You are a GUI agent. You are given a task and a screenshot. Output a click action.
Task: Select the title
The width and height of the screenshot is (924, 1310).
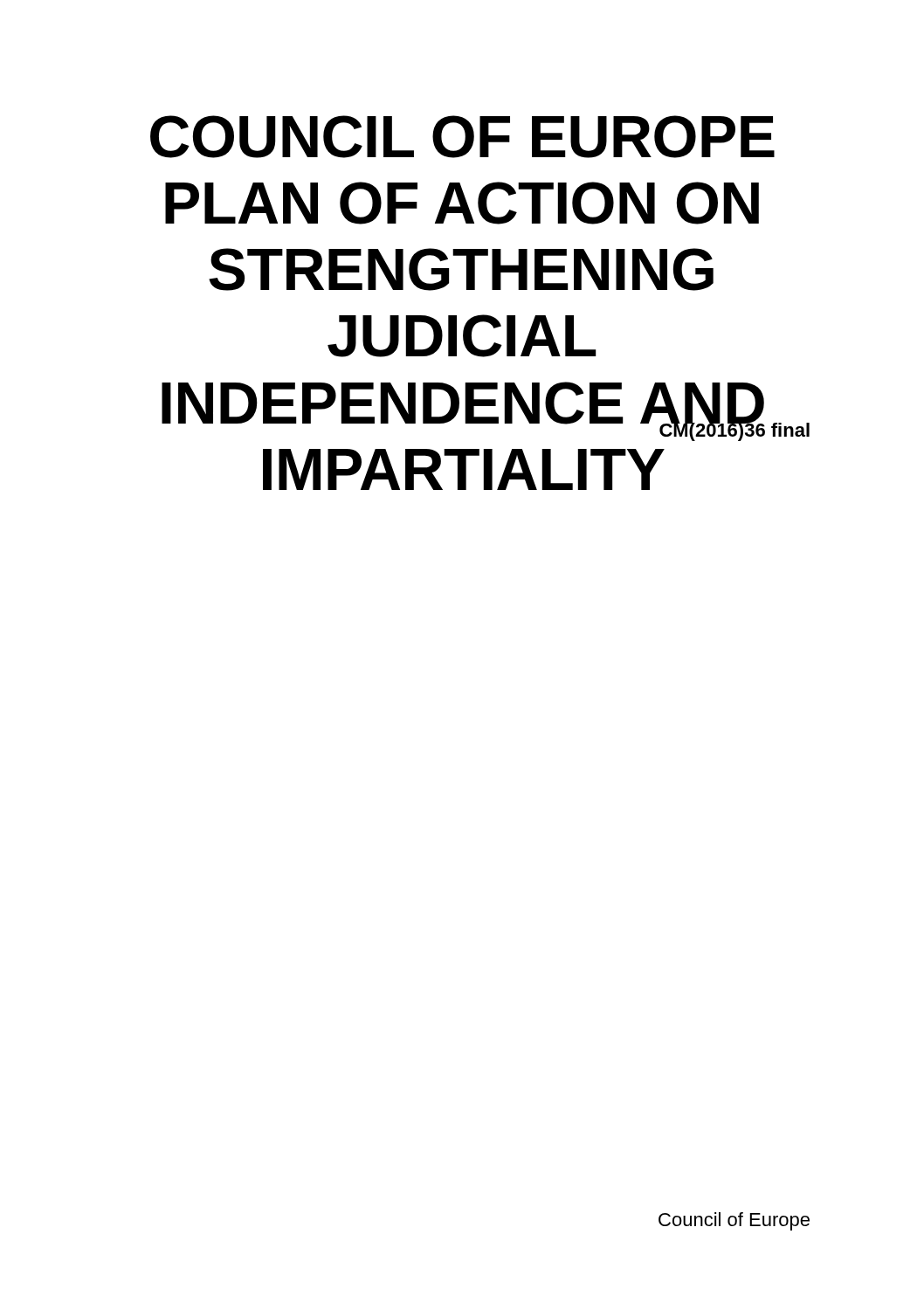(462, 303)
